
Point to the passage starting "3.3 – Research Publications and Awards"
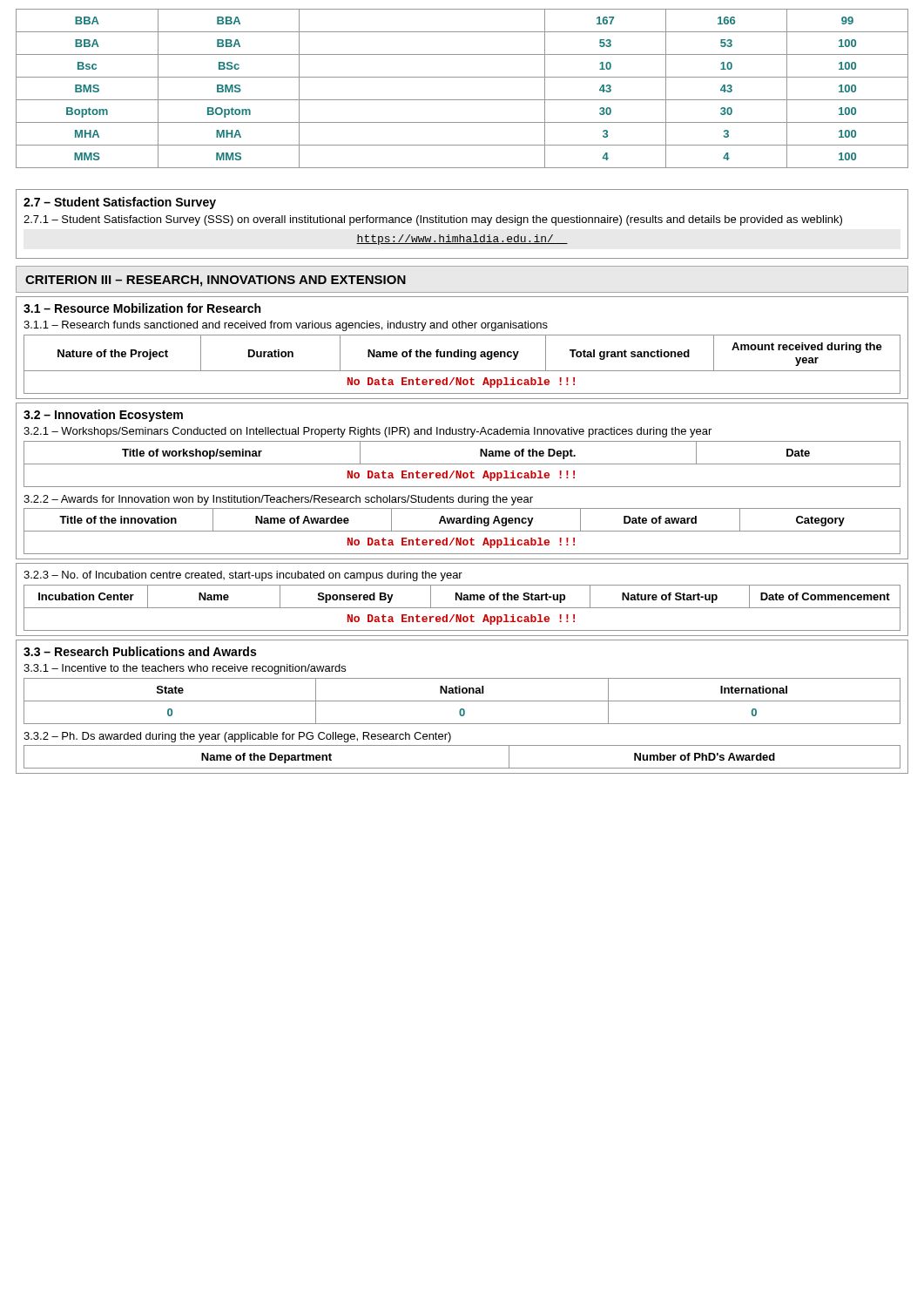tap(140, 652)
